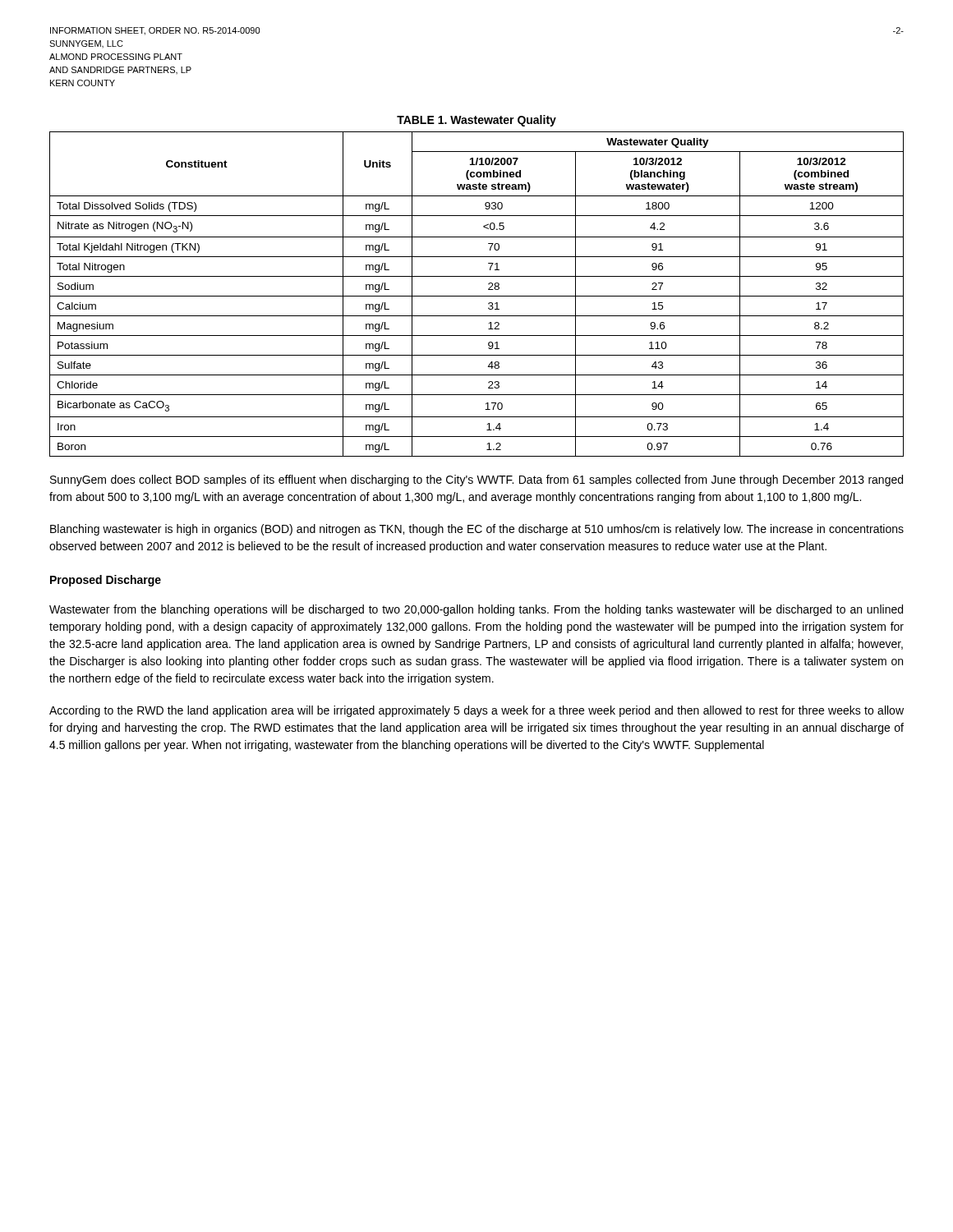
Task: Point to the block beginning "According to the RWD the land application"
Action: tap(476, 728)
